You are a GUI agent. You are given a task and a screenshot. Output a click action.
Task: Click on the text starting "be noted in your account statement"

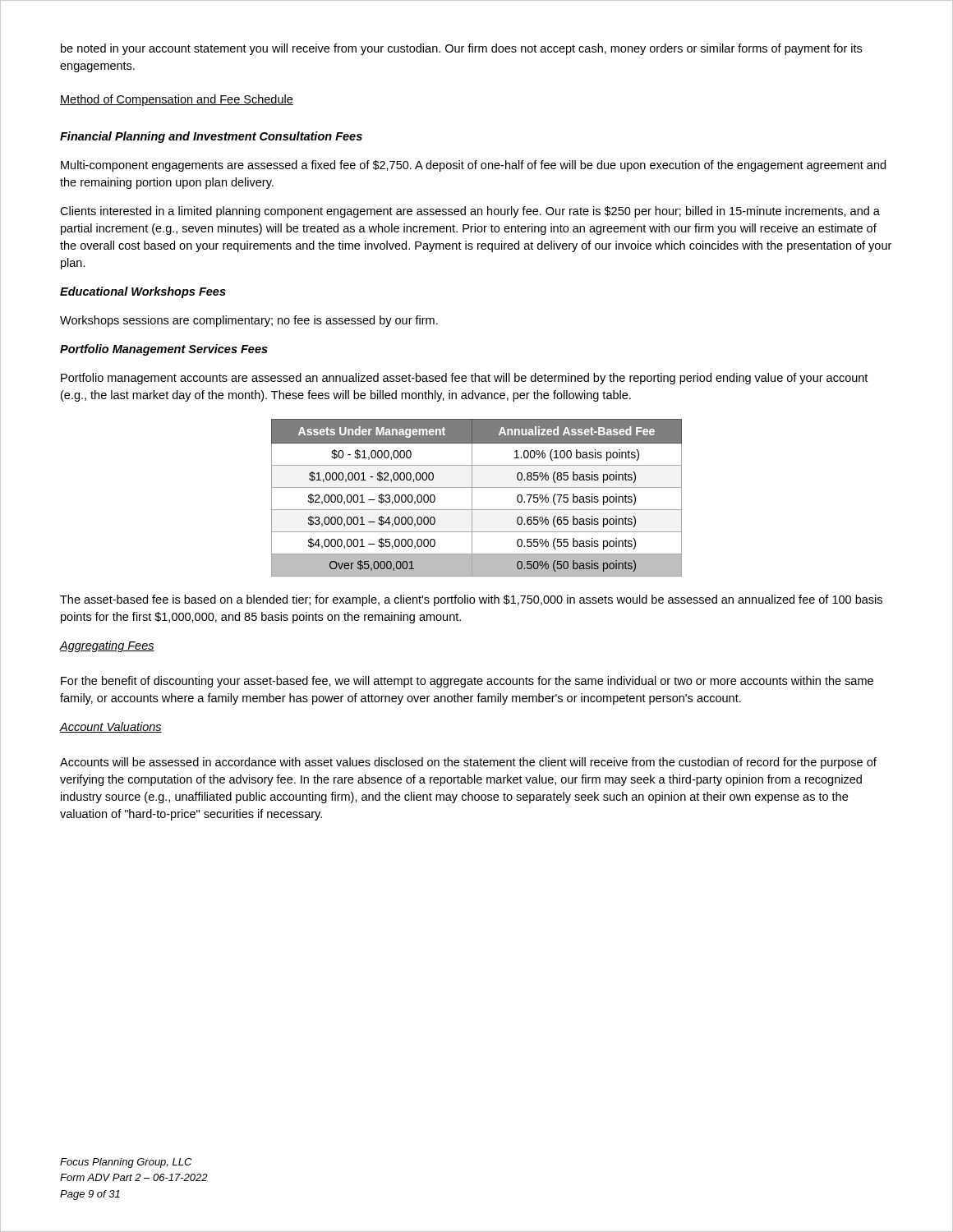(461, 57)
